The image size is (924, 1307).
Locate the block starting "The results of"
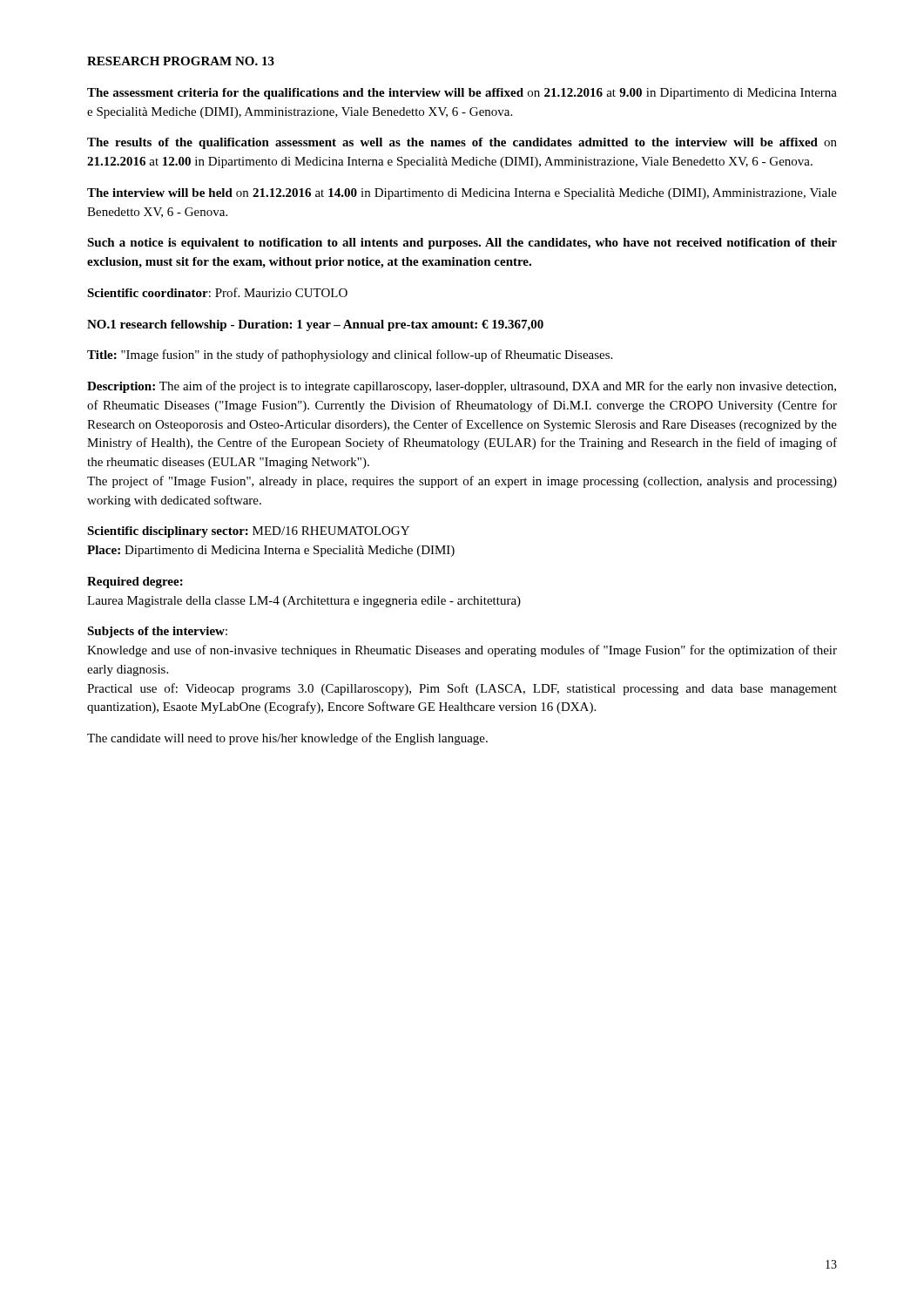[x=462, y=152]
